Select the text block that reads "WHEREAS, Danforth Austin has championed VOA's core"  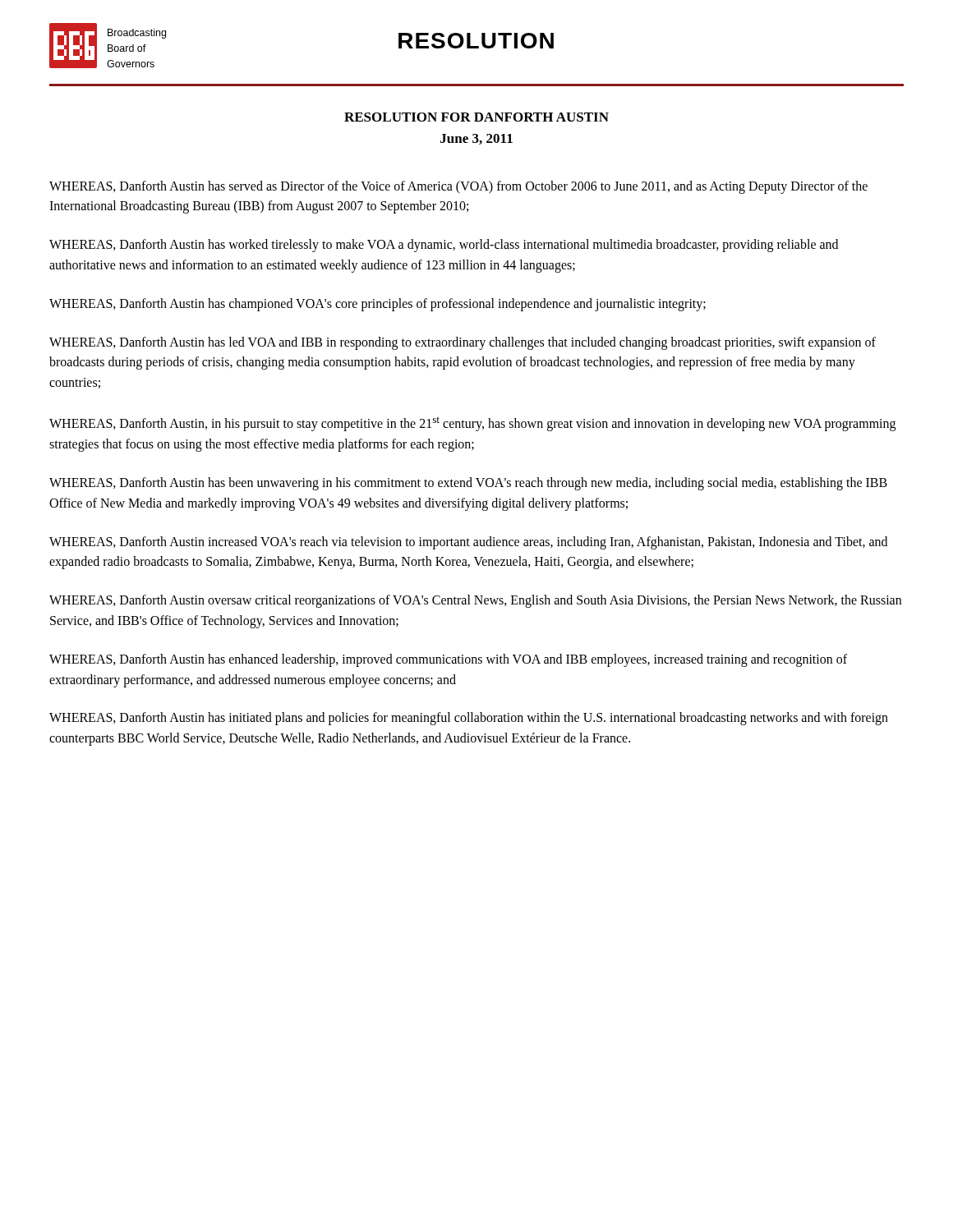(476, 304)
